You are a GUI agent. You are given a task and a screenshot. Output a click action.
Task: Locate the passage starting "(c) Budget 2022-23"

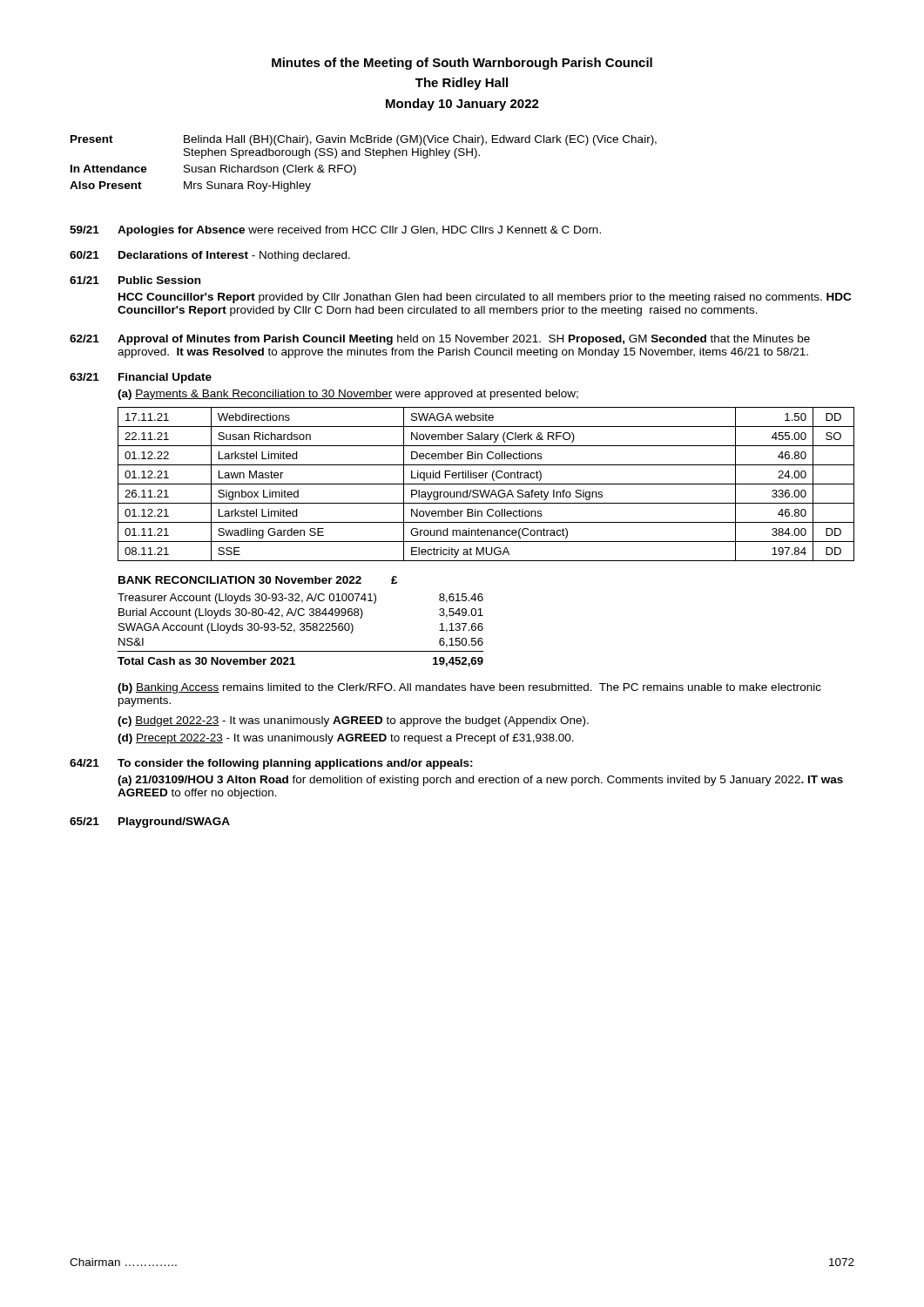click(353, 720)
